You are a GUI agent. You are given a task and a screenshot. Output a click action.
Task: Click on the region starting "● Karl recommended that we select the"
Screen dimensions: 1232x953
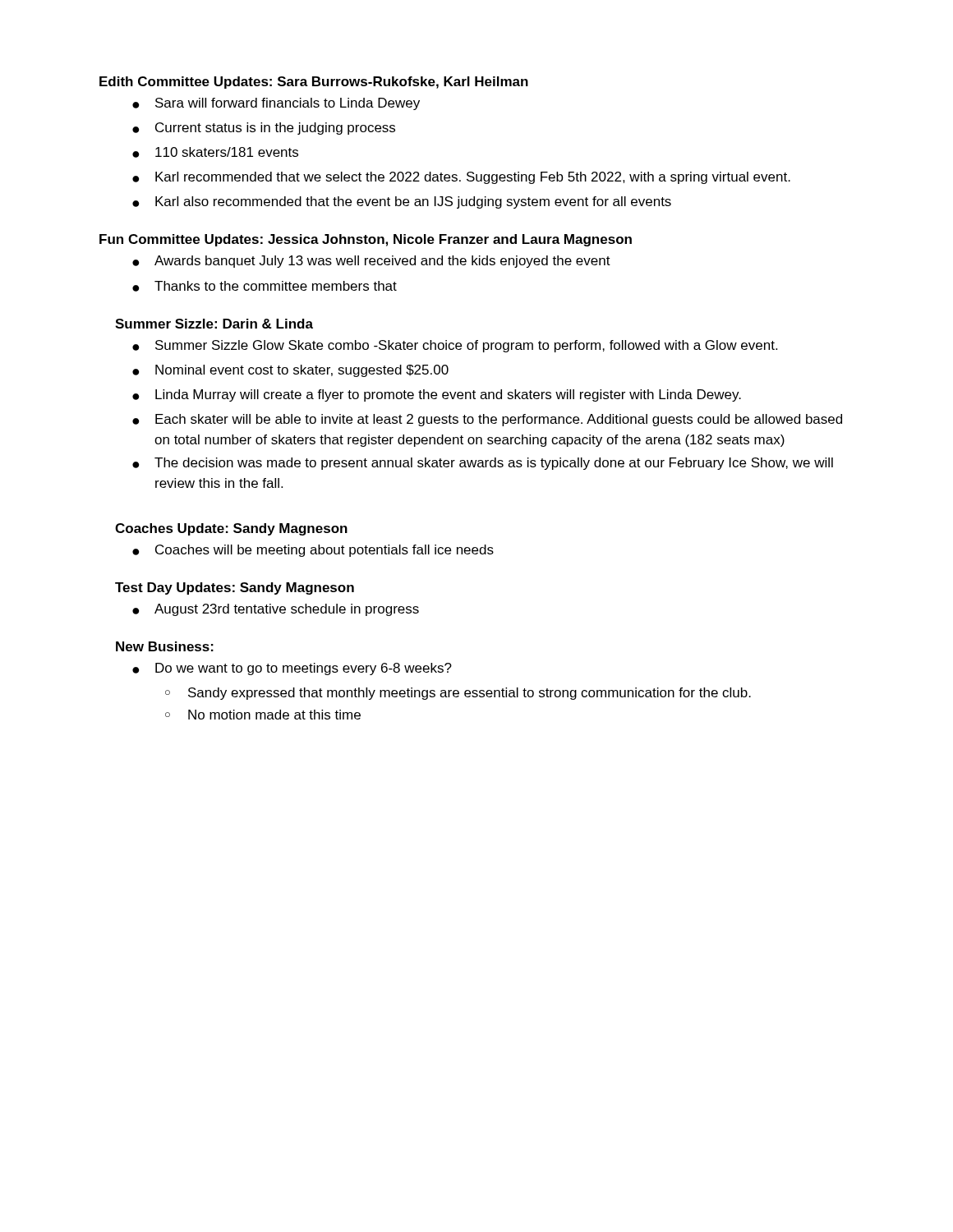click(493, 179)
